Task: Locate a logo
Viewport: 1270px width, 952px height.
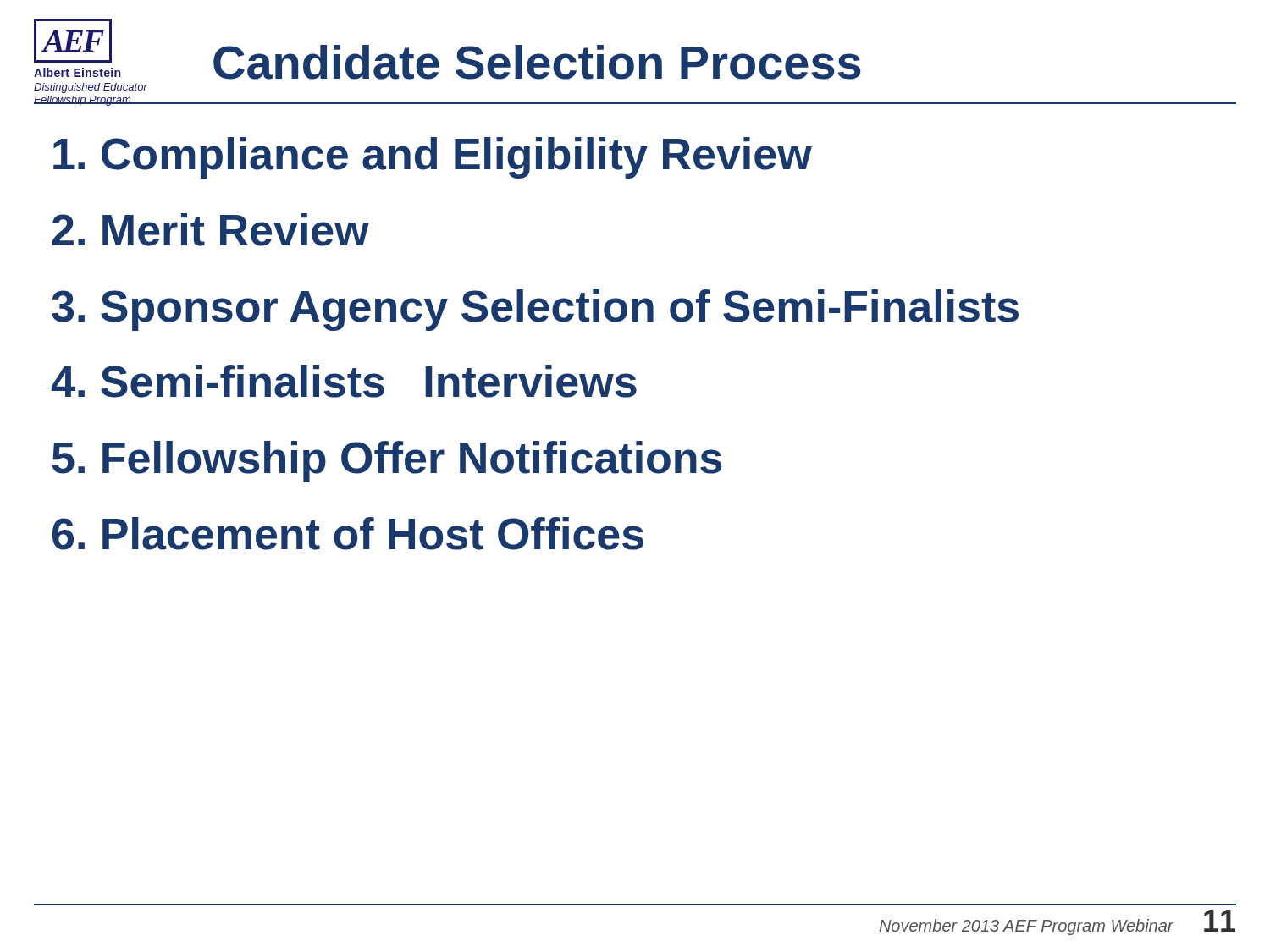Action: [x=106, y=63]
